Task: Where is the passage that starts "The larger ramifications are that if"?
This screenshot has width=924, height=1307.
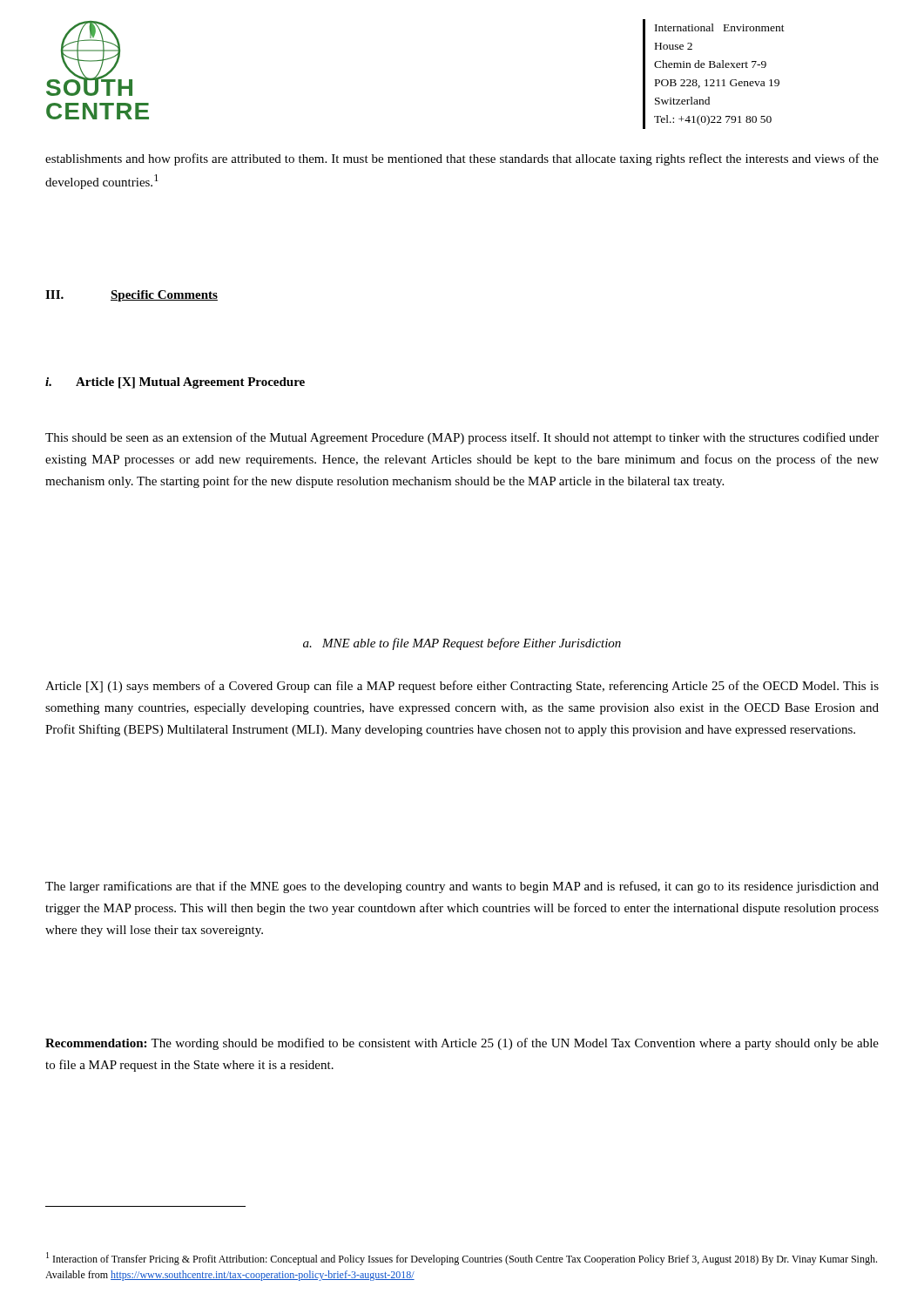Action: point(462,908)
